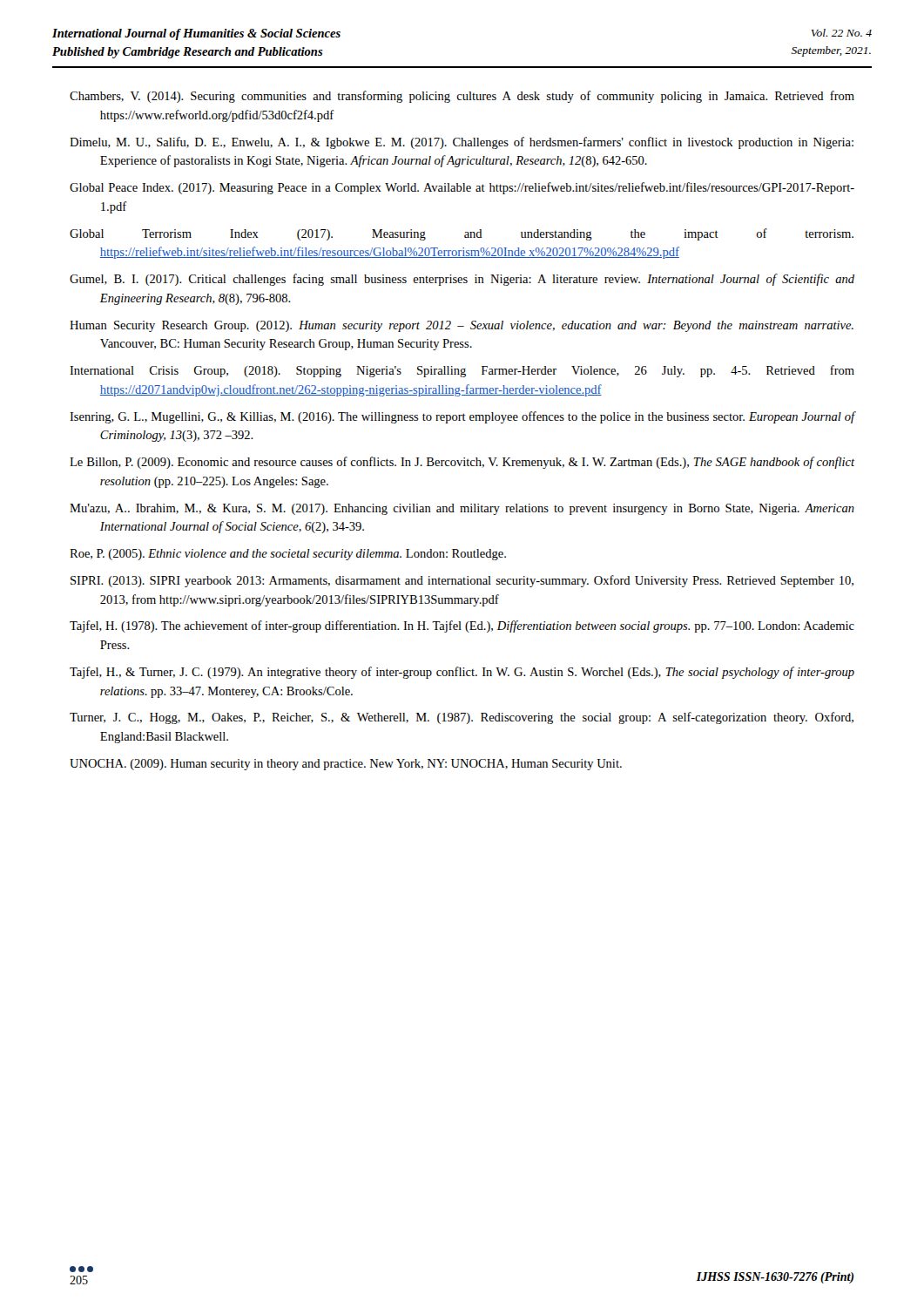Click on the passage starting "UNOCHA. (2009). Human security in theory"
Screen dimensions: 1307x924
[x=346, y=763]
